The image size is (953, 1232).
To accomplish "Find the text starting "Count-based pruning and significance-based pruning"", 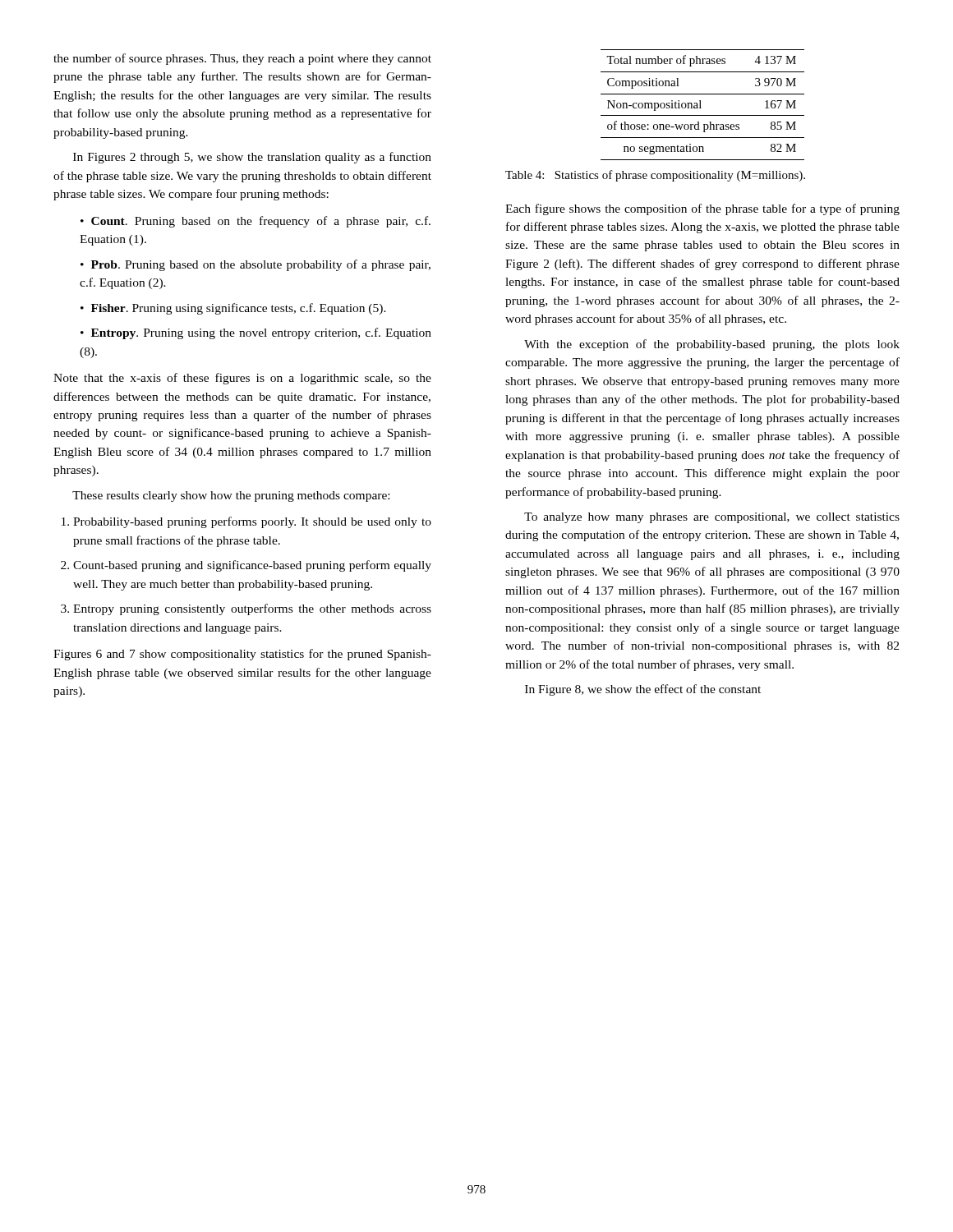I will tap(252, 574).
